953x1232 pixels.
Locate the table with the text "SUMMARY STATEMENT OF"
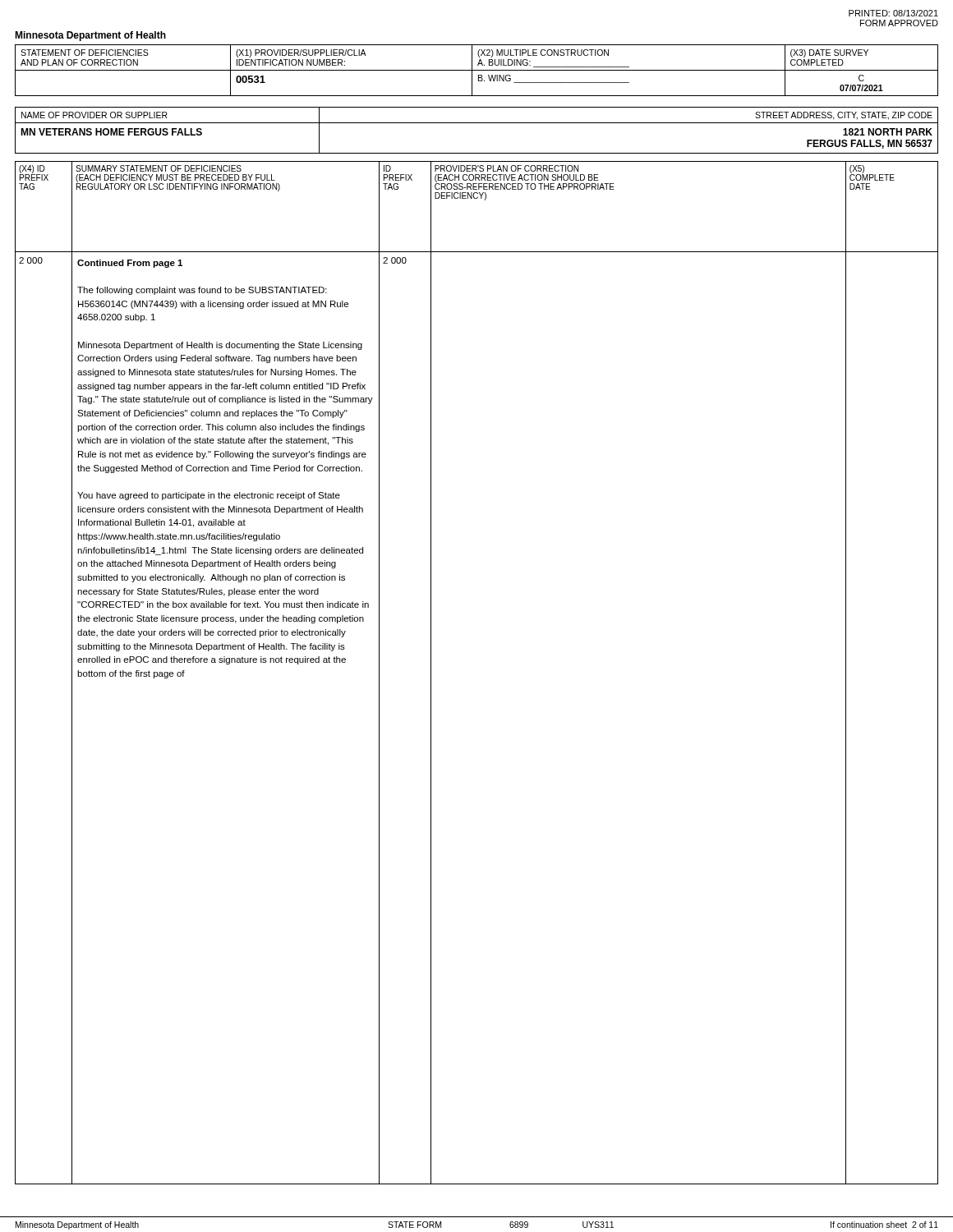coord(476,673)
